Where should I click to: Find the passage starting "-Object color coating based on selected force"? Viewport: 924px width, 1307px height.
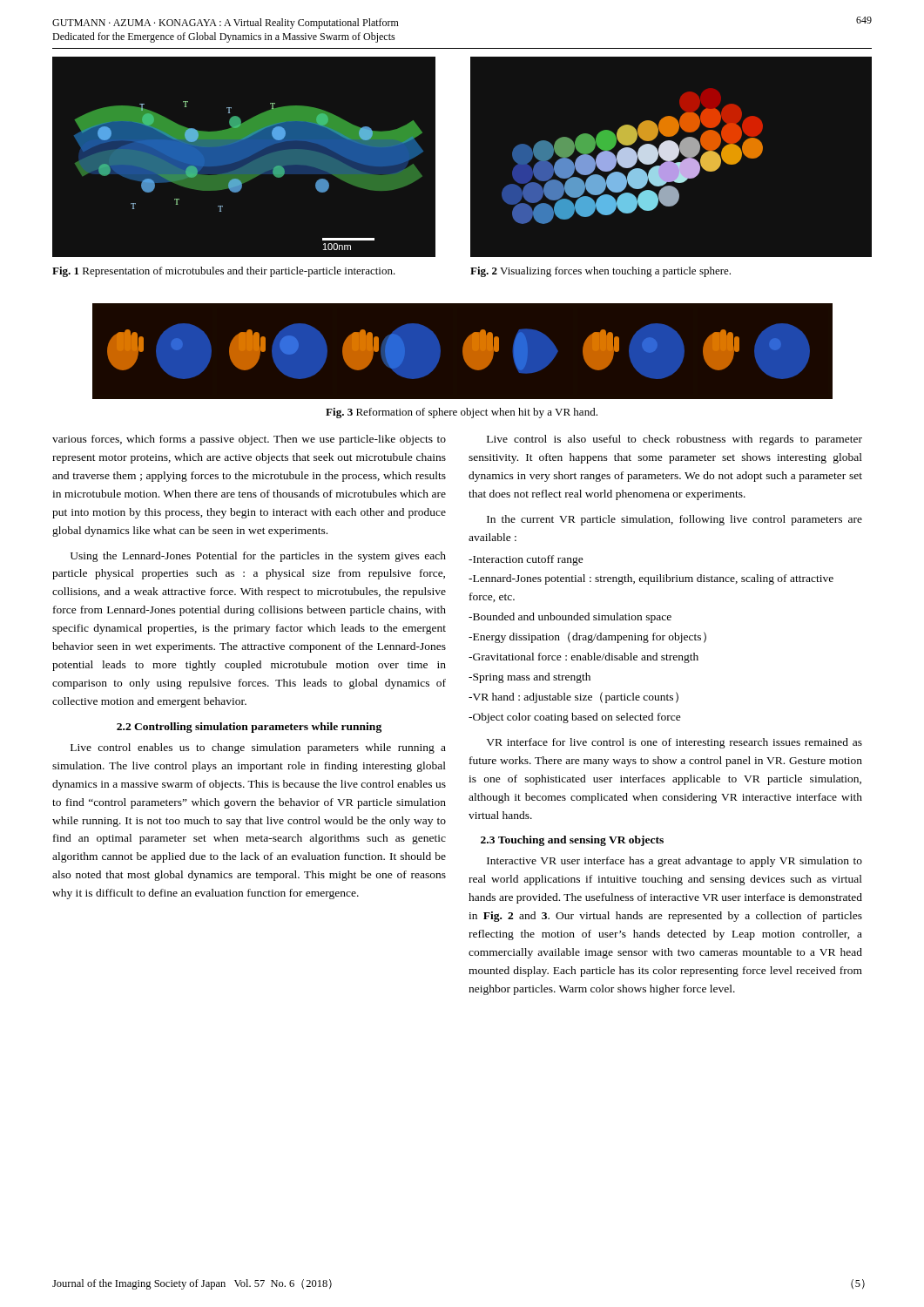(575, 717)
